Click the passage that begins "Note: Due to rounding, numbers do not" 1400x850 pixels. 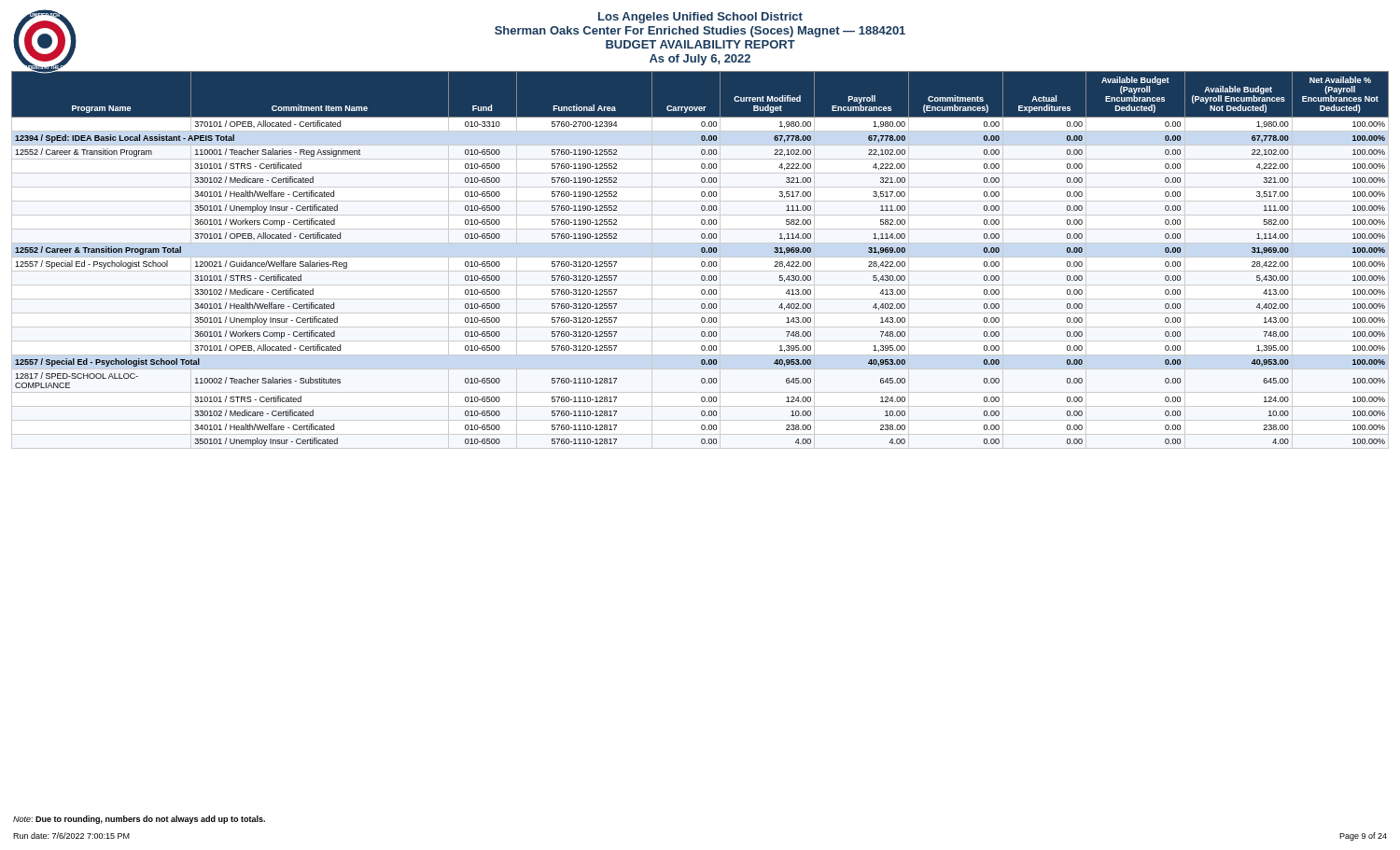(139, 819)
